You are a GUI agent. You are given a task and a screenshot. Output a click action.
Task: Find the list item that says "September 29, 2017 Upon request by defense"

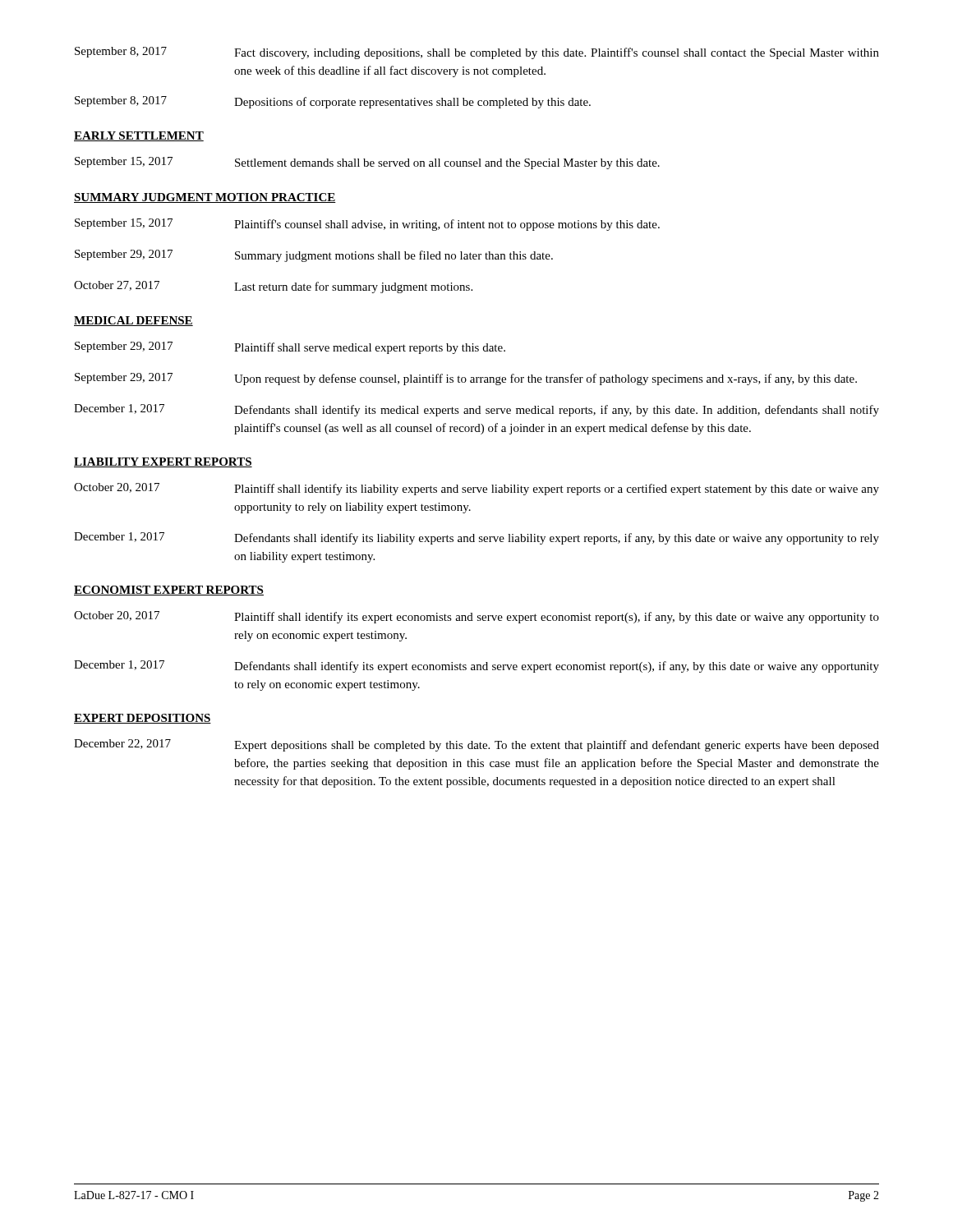click(476, 379)
